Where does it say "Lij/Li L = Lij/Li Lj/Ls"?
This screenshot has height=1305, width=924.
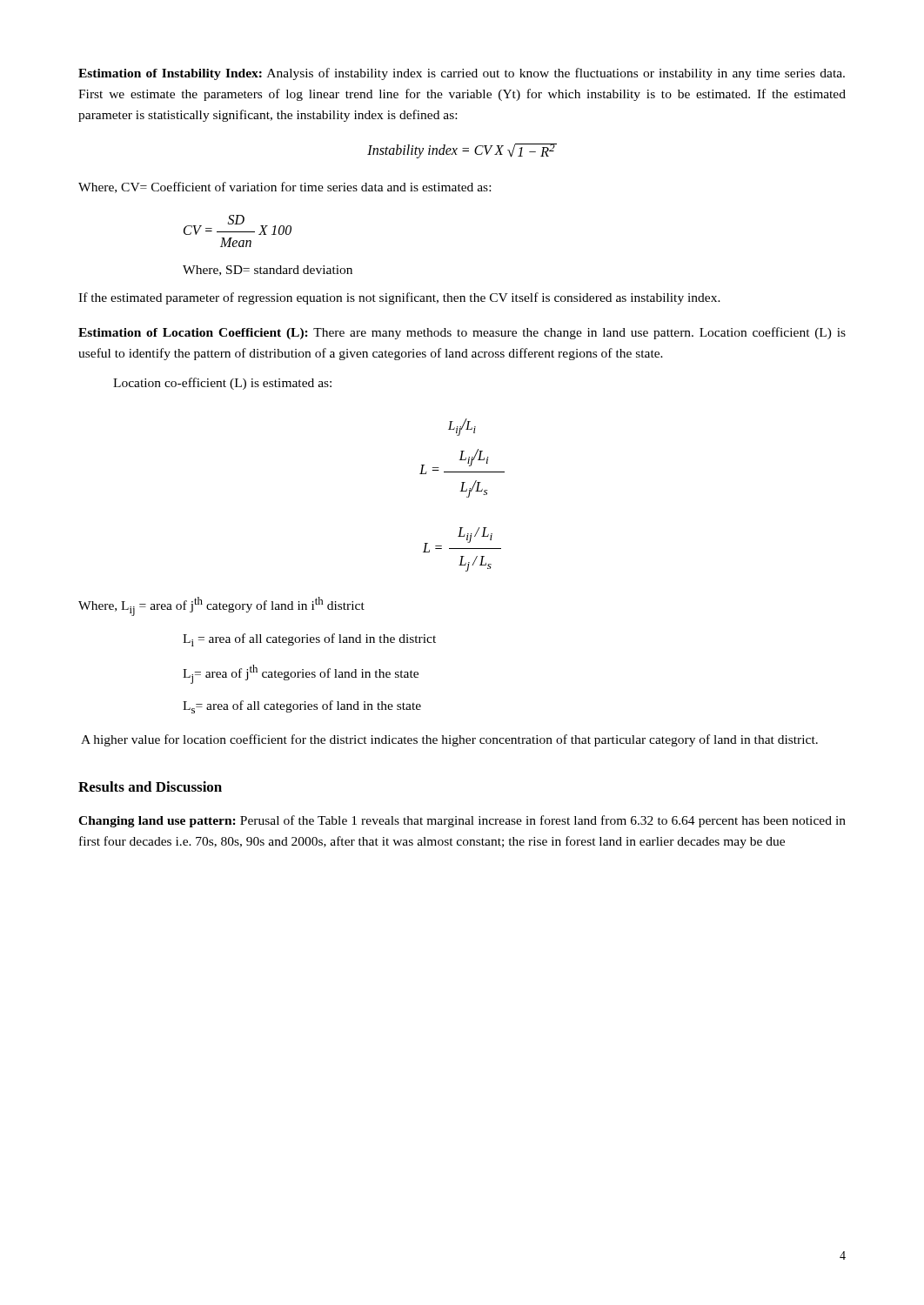coord(462,456)
